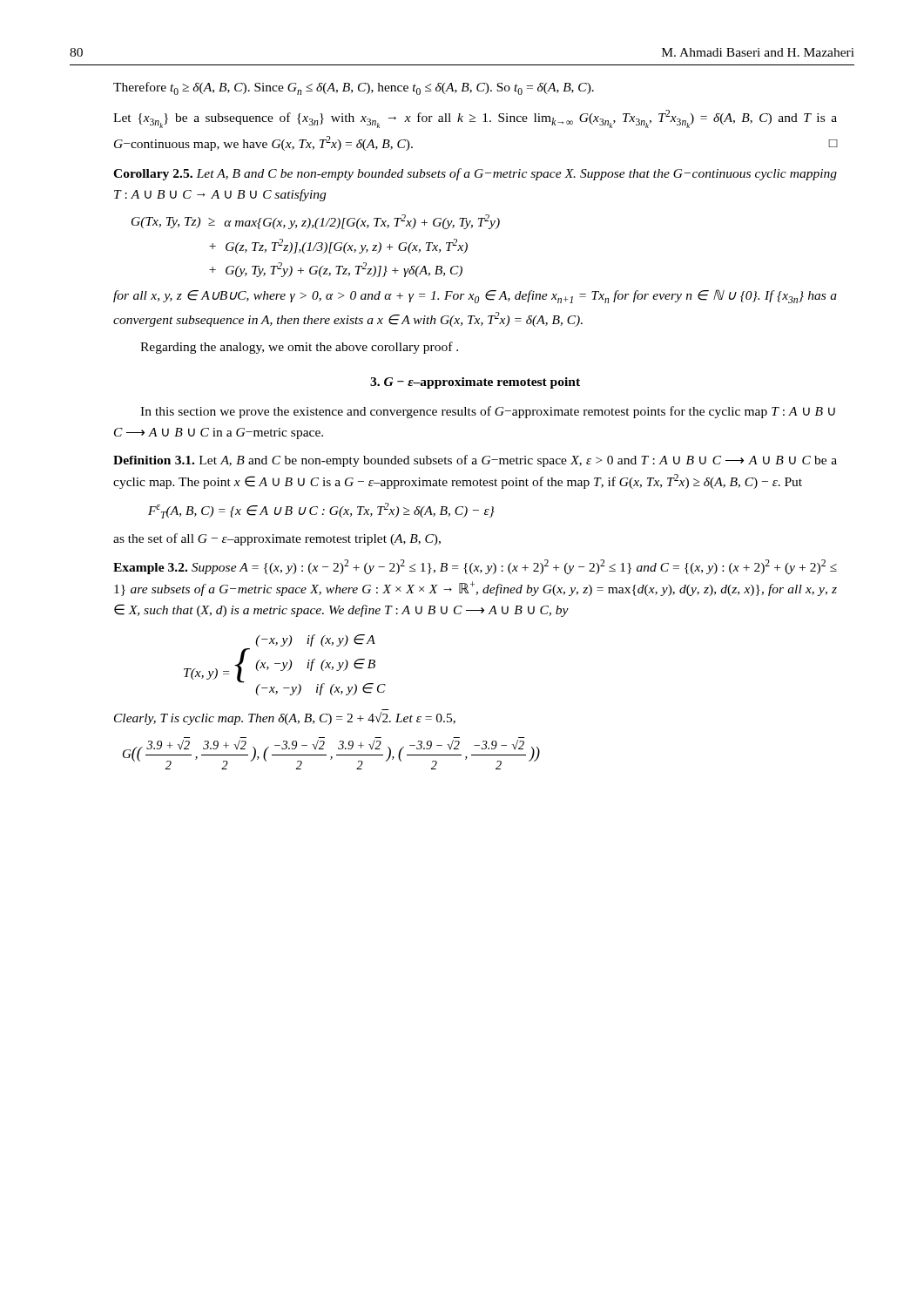Locate the region starting "3. G − ε–approximate remotest"
Image resolution: width=924 pixels, height=1307 pixels.
[475, 381]
